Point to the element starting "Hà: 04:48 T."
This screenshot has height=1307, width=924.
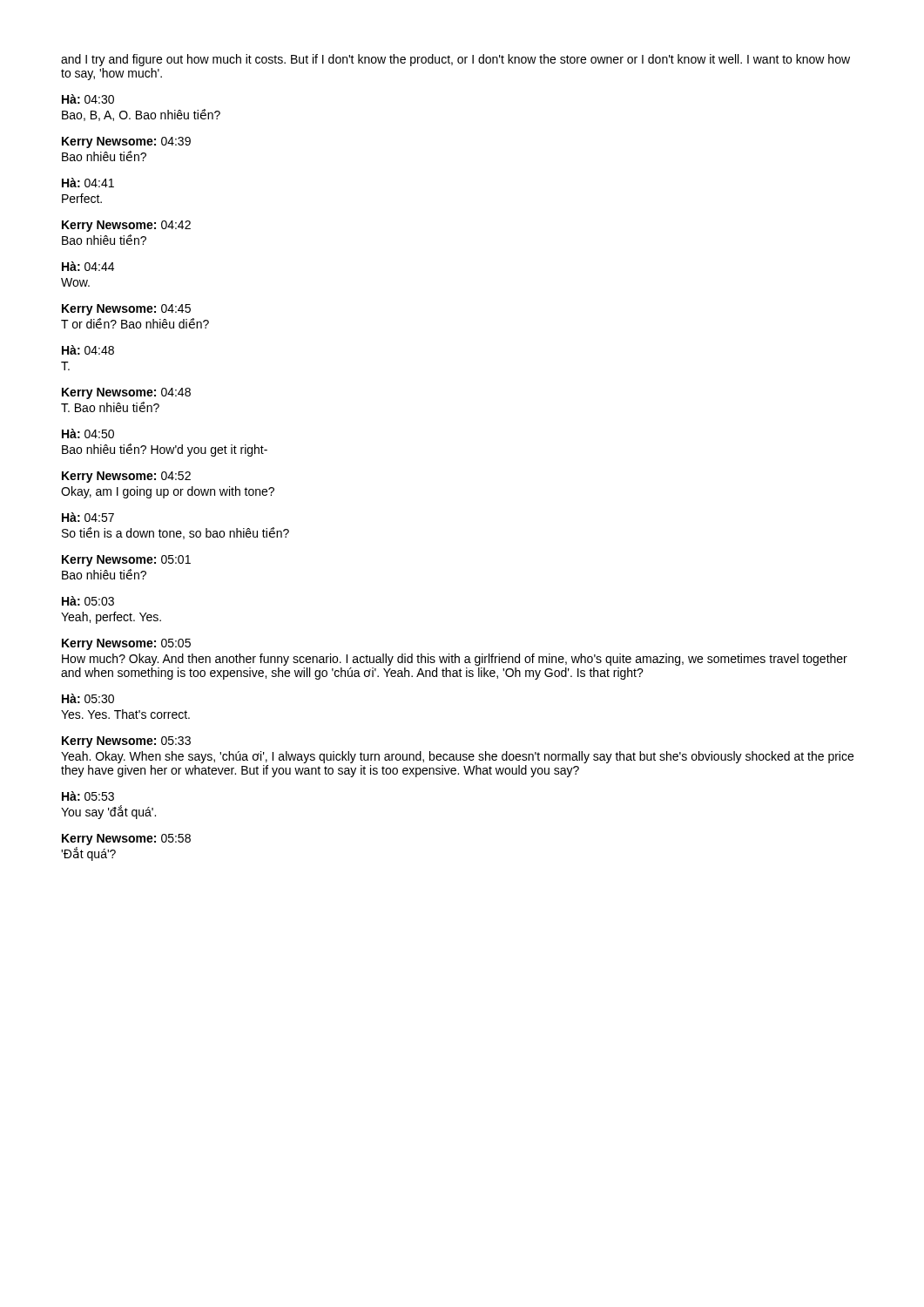88,350
